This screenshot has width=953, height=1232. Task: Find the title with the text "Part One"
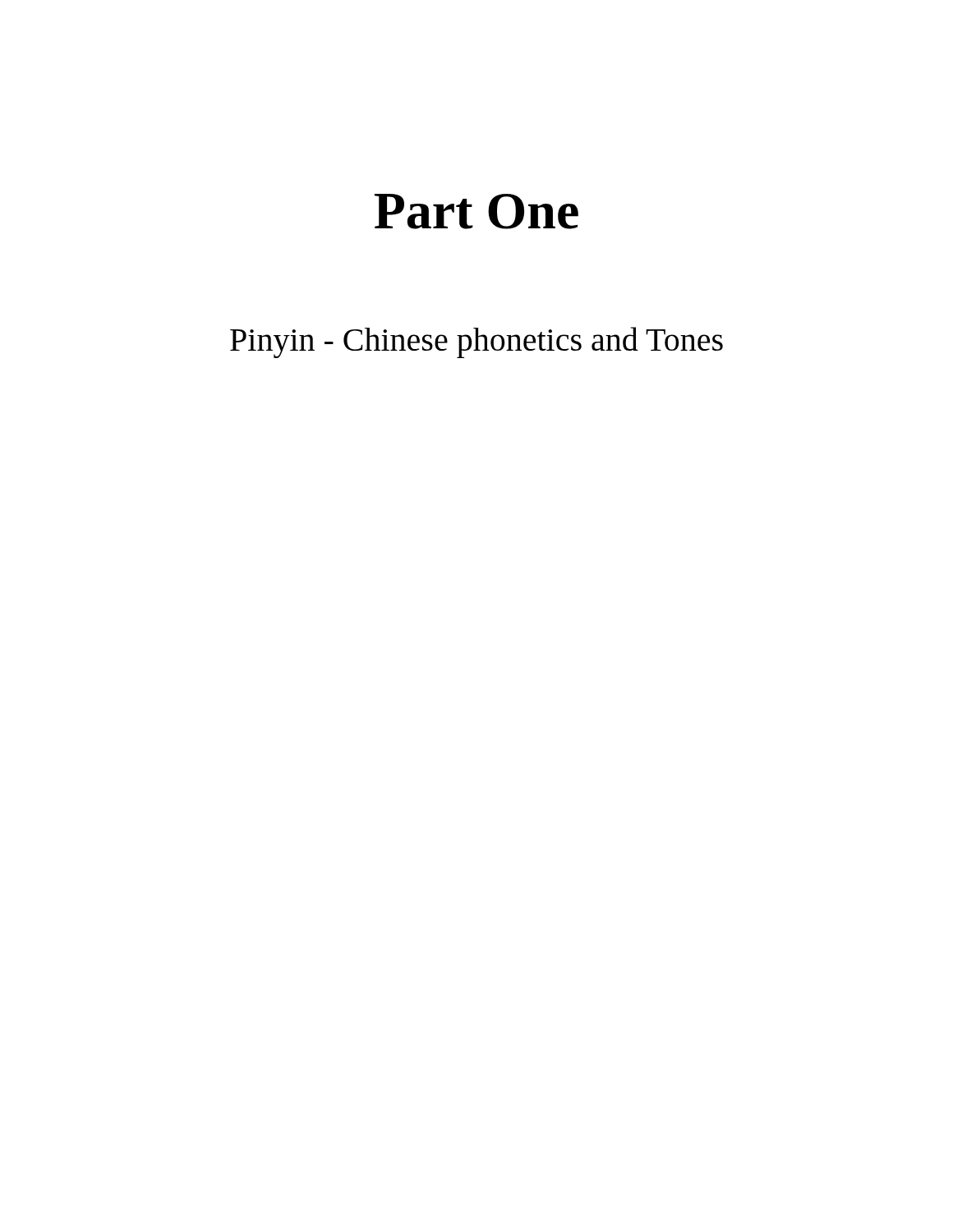coord(476,211)
